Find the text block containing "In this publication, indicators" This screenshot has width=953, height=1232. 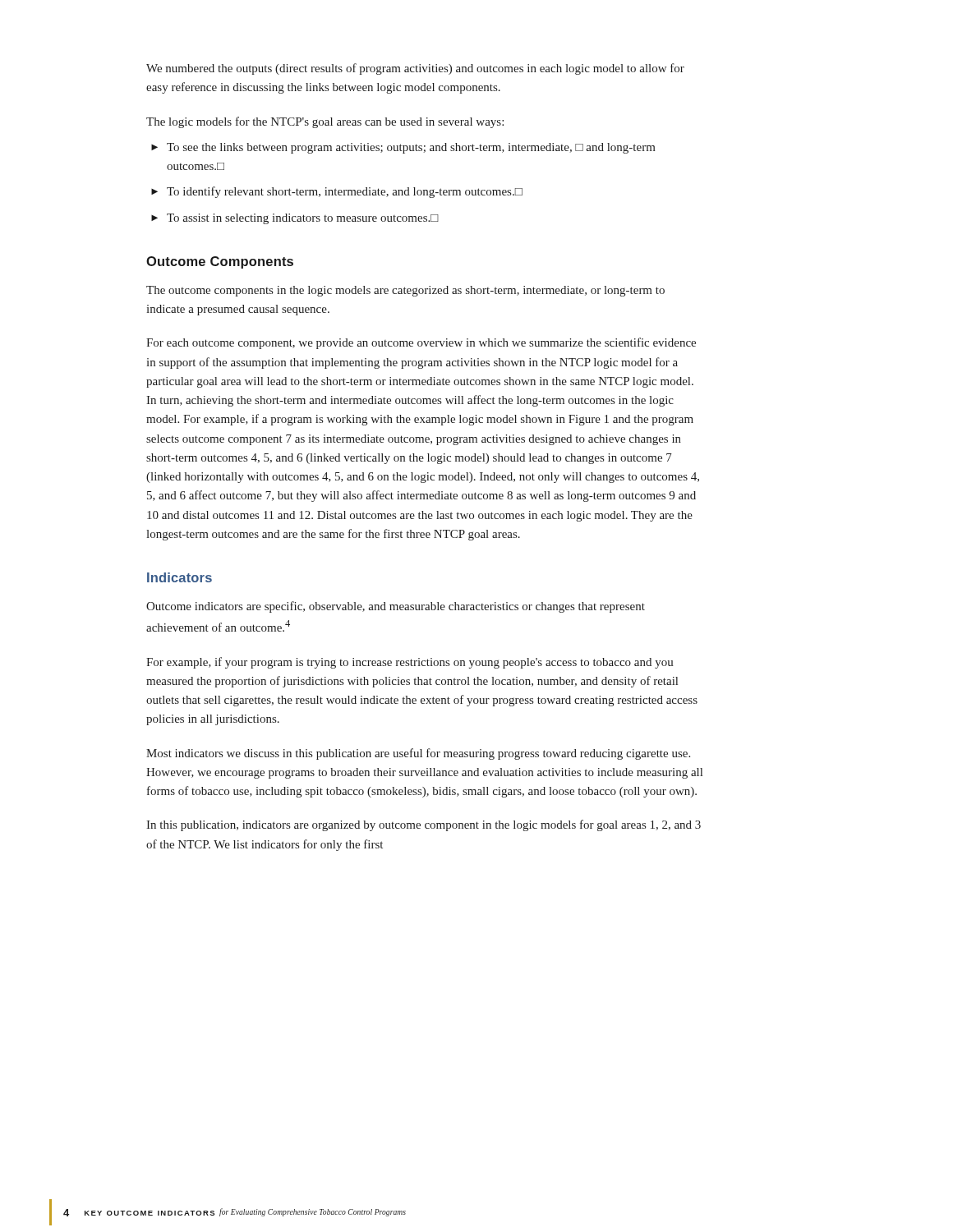pos(424,834)
